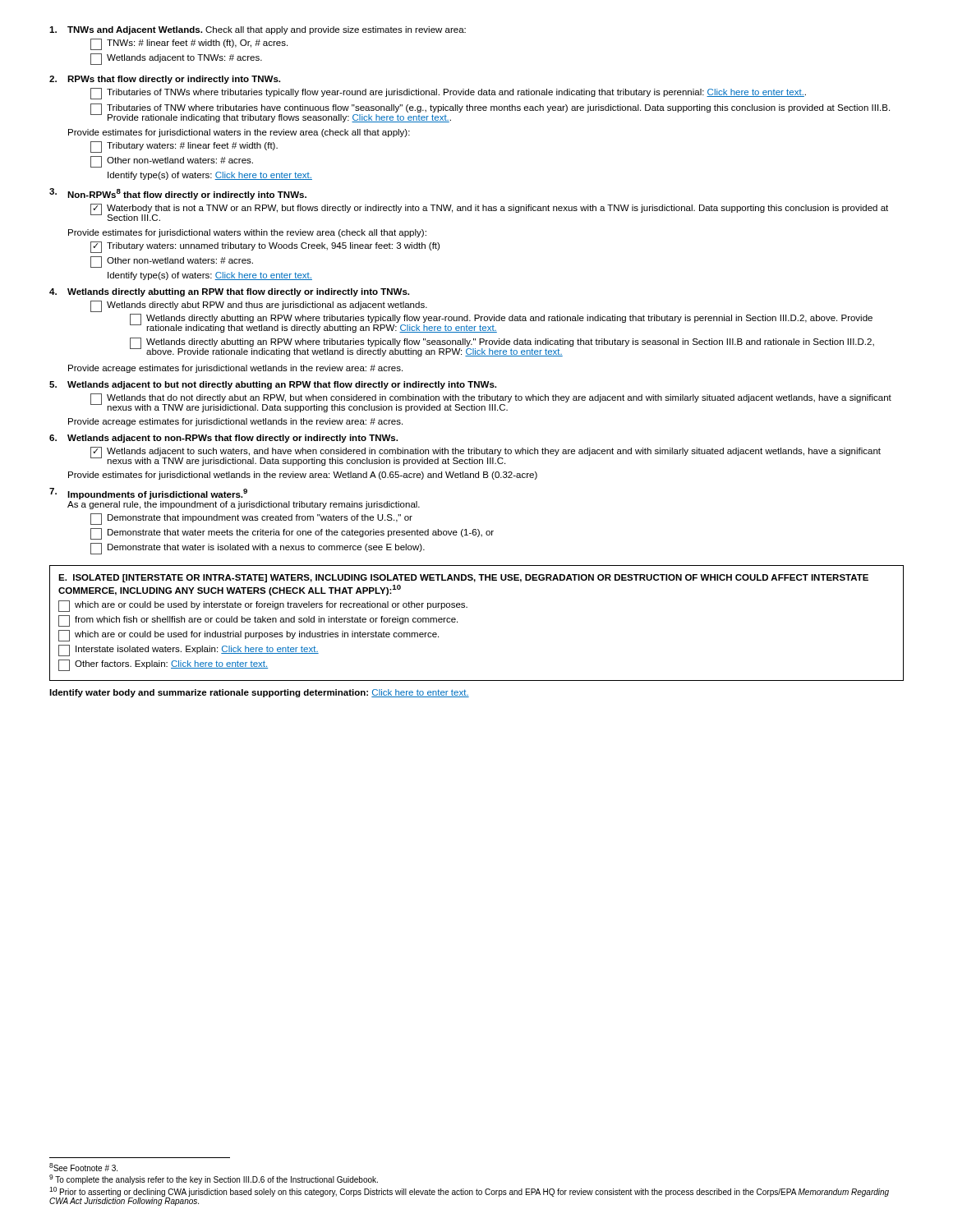
Task: Click on the block starting "3. Non-RPWs8 that flow directly or"
Action: click(178, 194)
